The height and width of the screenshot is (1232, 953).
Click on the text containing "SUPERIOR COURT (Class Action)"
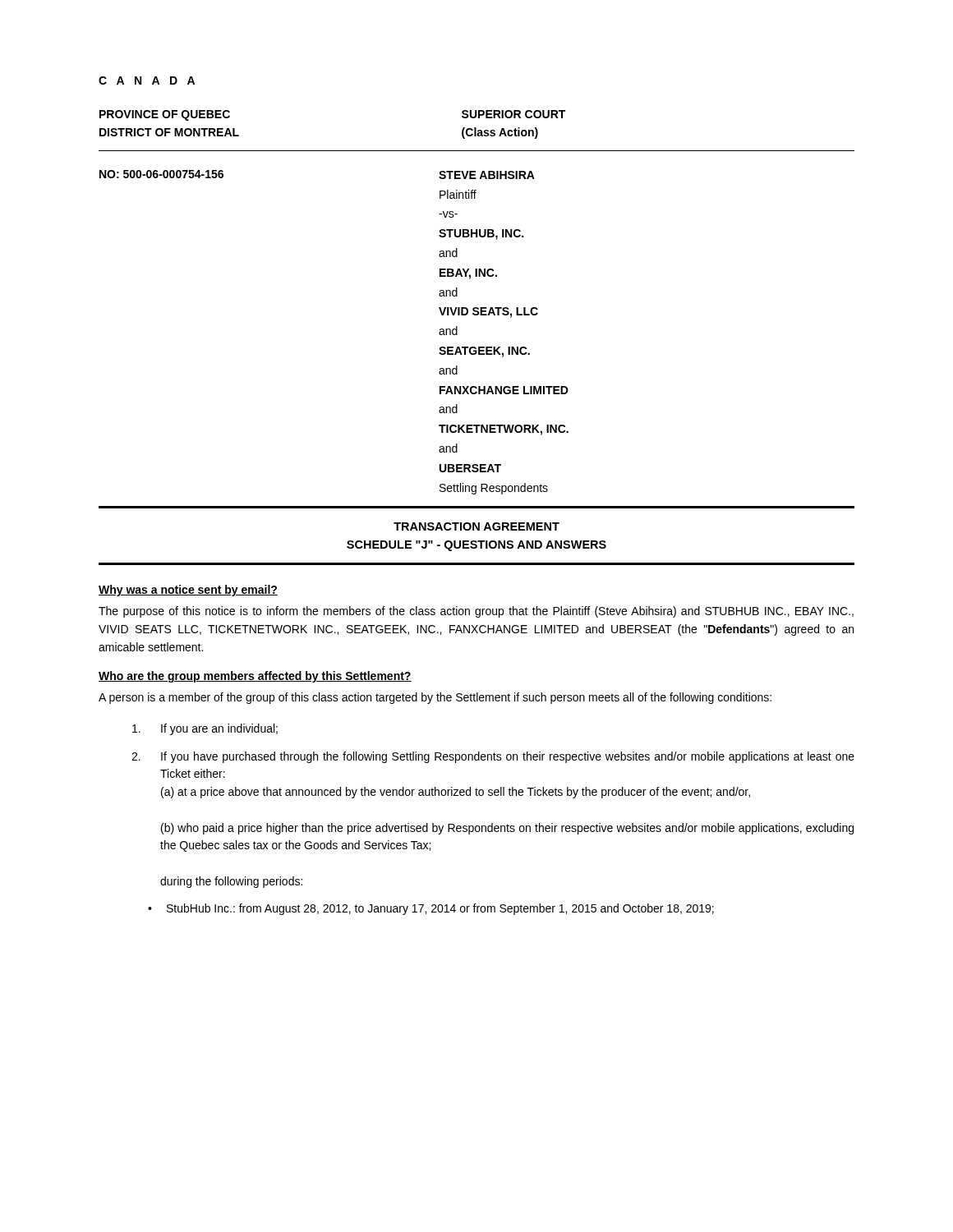point(513,114)
